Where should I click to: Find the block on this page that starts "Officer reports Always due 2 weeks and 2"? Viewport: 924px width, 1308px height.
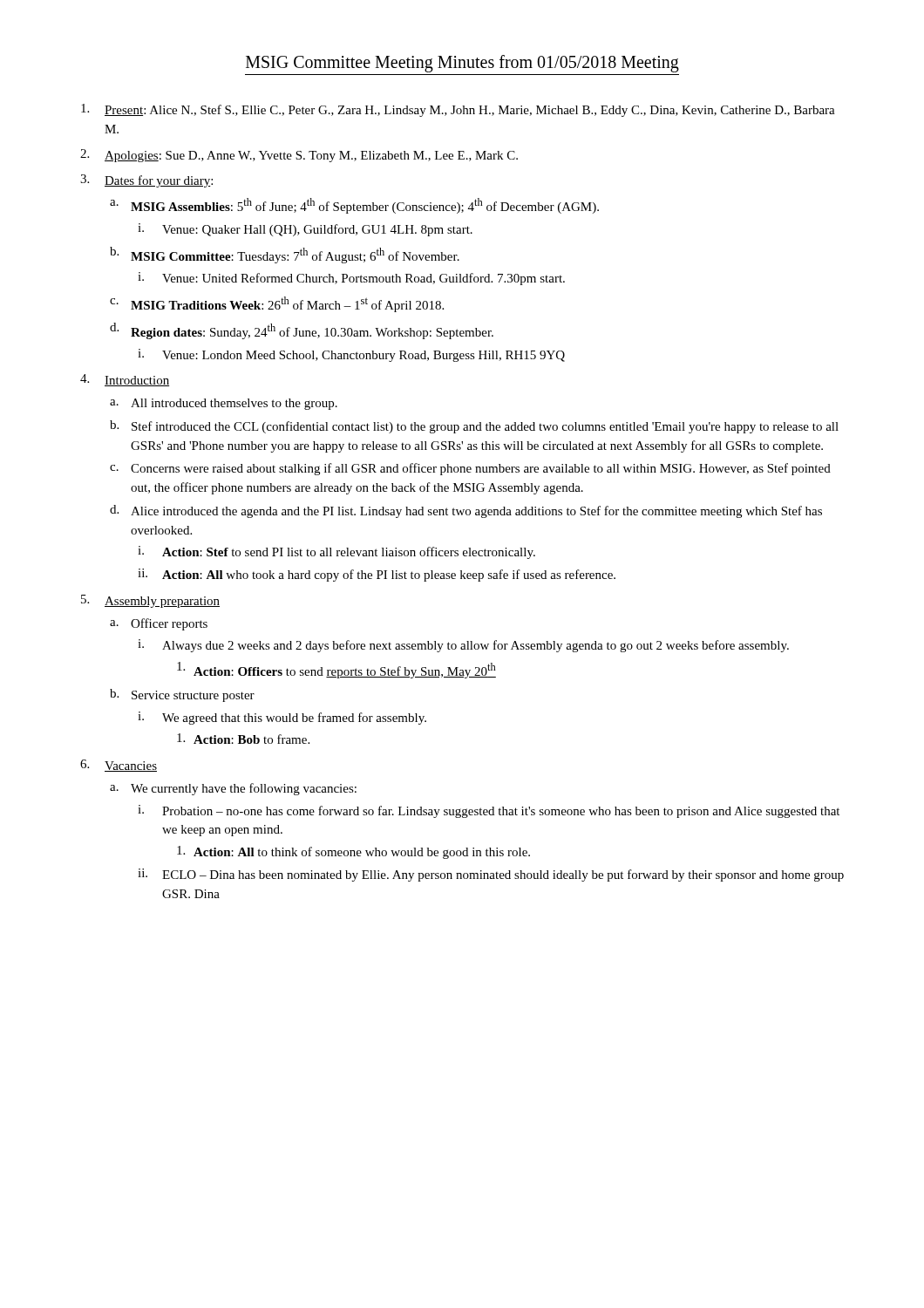(x=488, y=649)
